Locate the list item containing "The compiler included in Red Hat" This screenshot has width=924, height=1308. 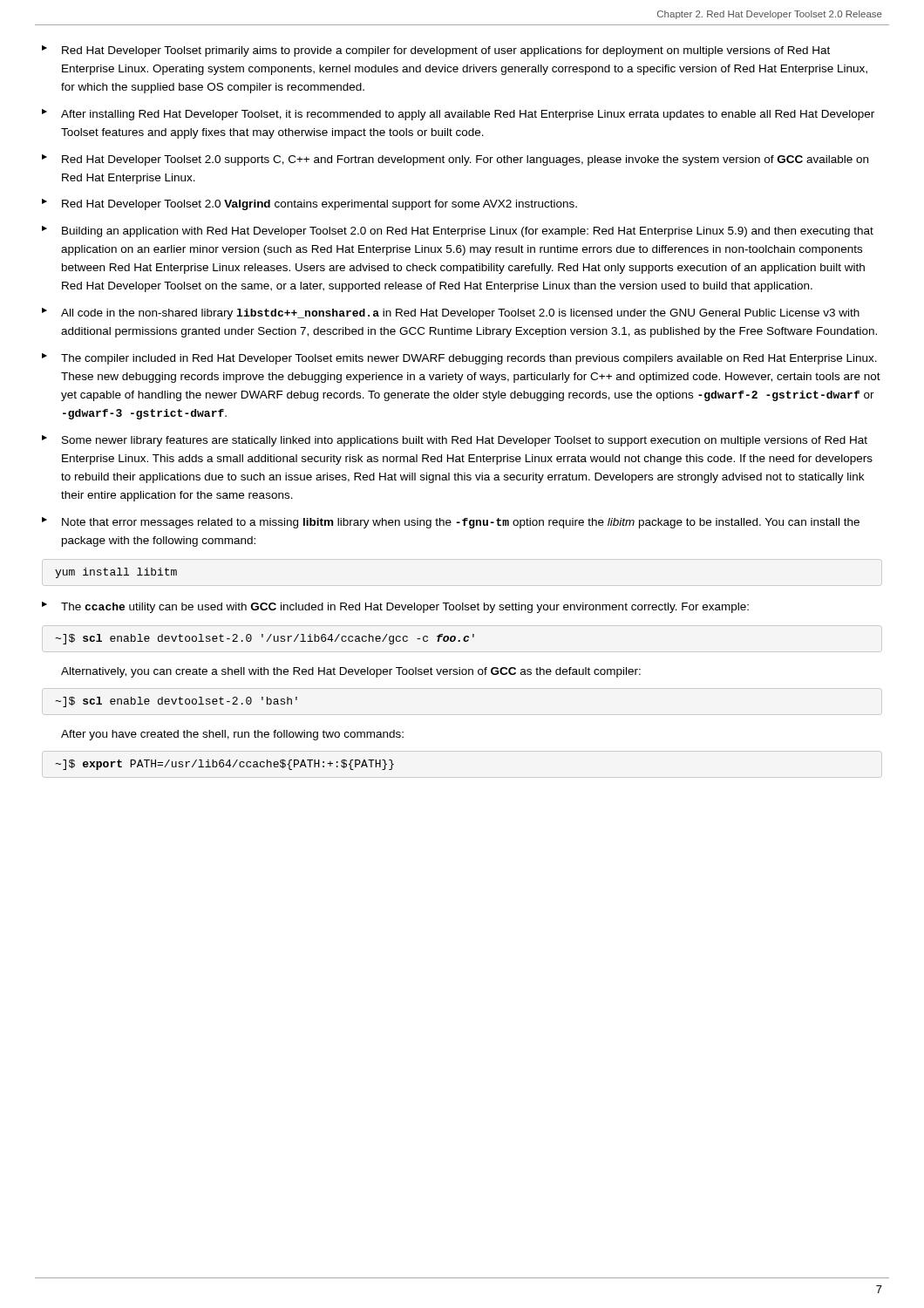(x=471, y=386)
